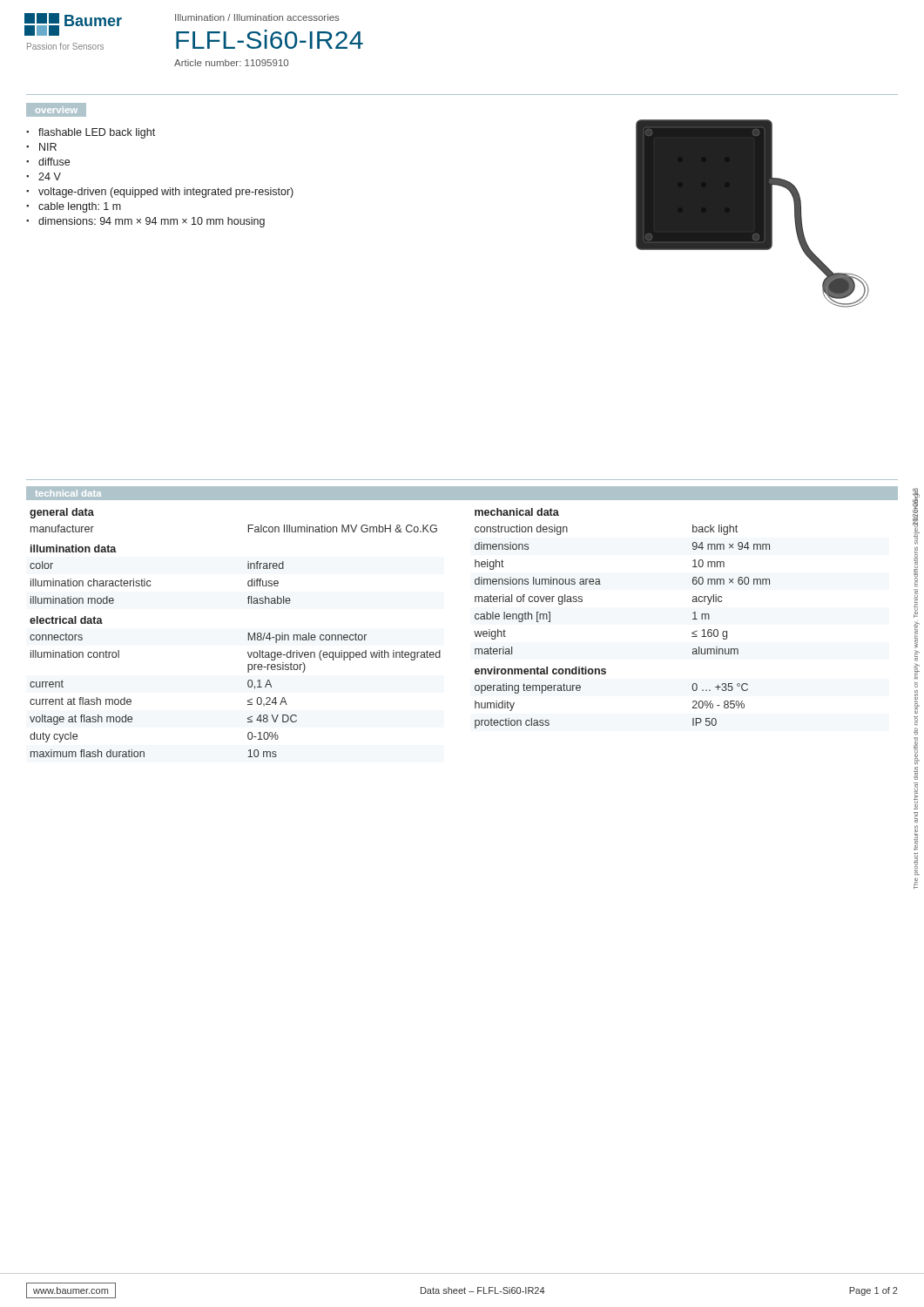This screenshot has width=924, height=1307.
Task: Select the element starting "voltage-driven (equipped with integrated pre-resistor)"
Action: (x=166, y=191)
